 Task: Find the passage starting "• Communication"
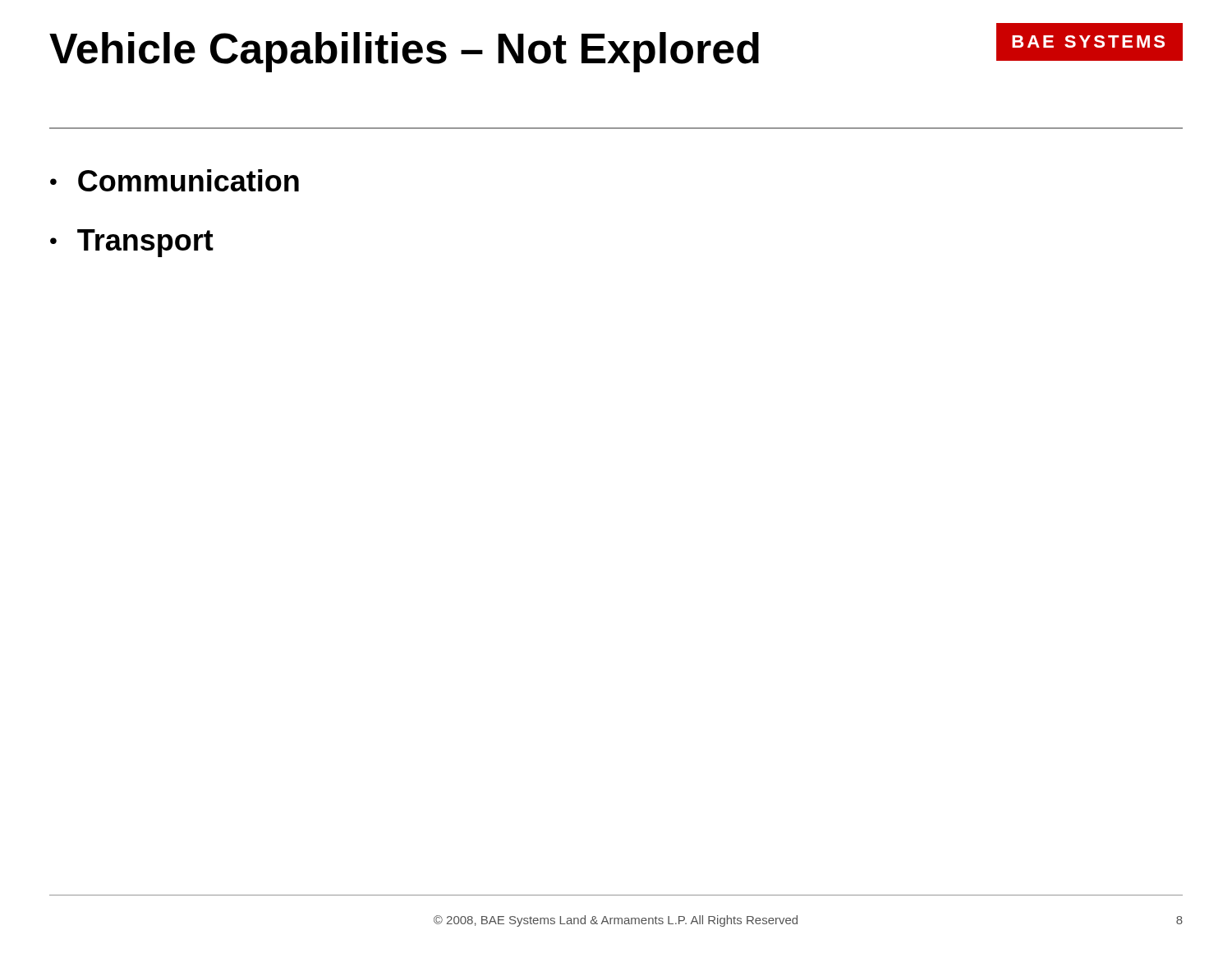pyautogui.click(x=175, y=182)
